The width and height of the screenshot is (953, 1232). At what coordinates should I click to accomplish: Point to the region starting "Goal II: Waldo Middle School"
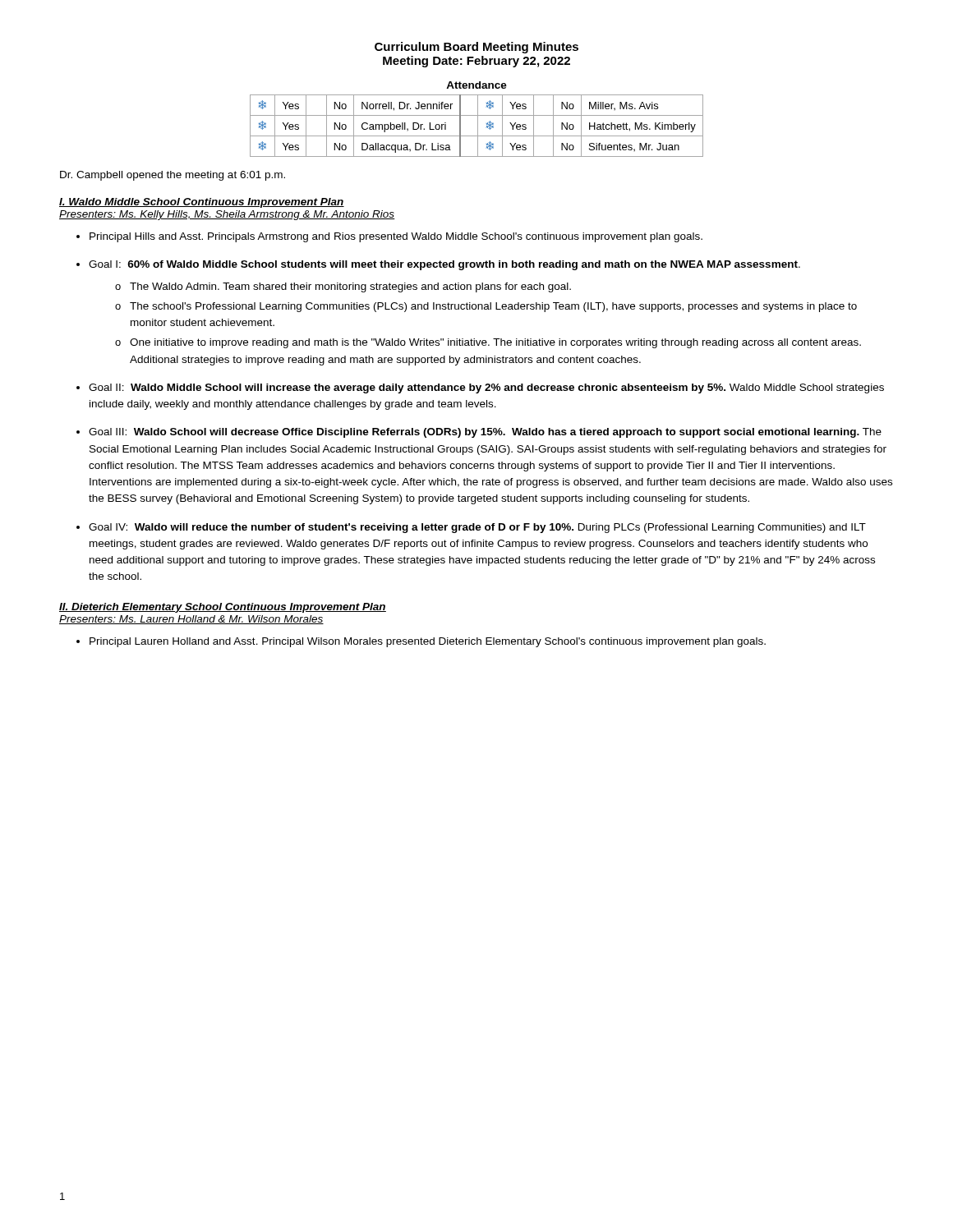point(487,395)
